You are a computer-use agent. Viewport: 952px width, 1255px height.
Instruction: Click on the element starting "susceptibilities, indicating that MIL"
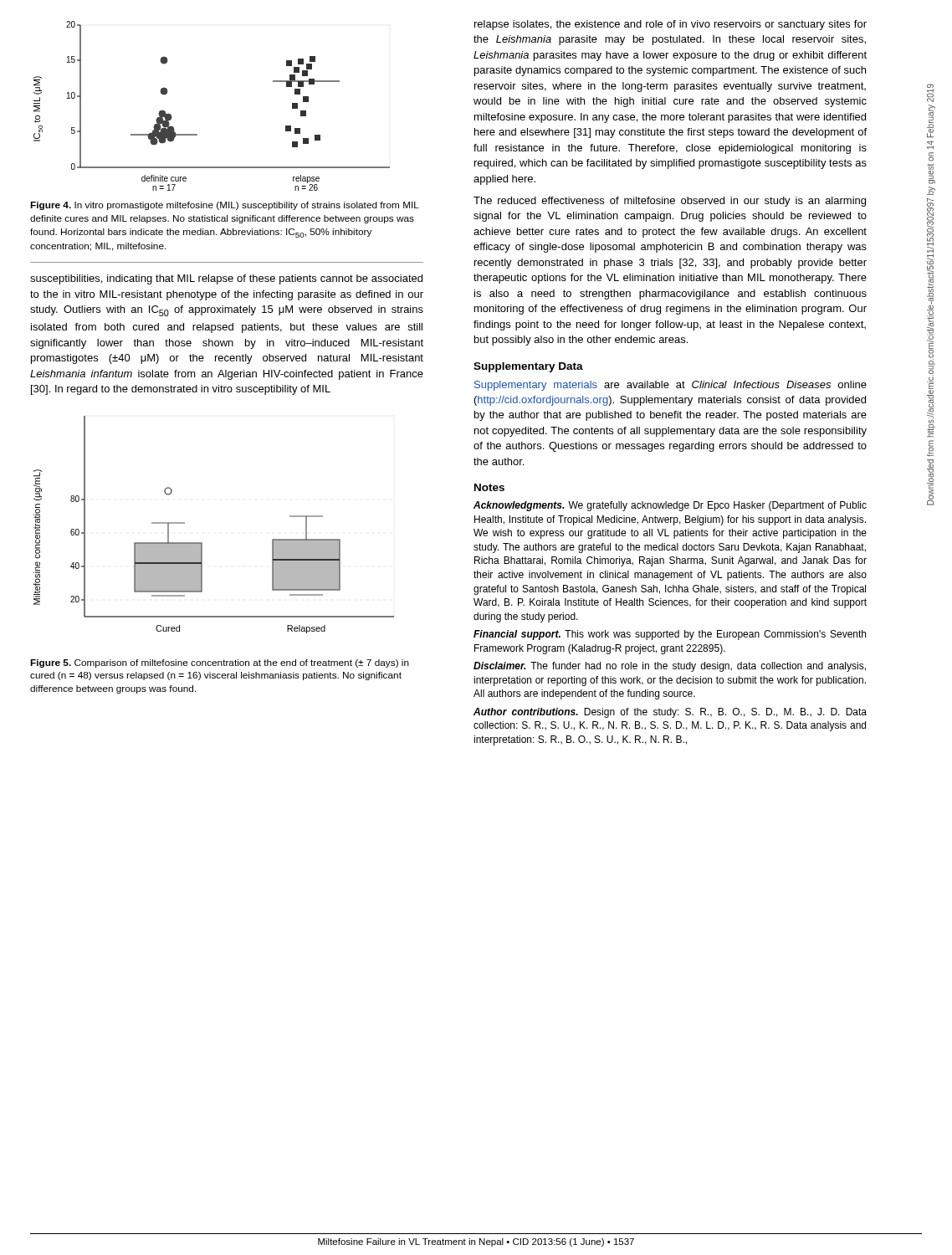point(227,334)
